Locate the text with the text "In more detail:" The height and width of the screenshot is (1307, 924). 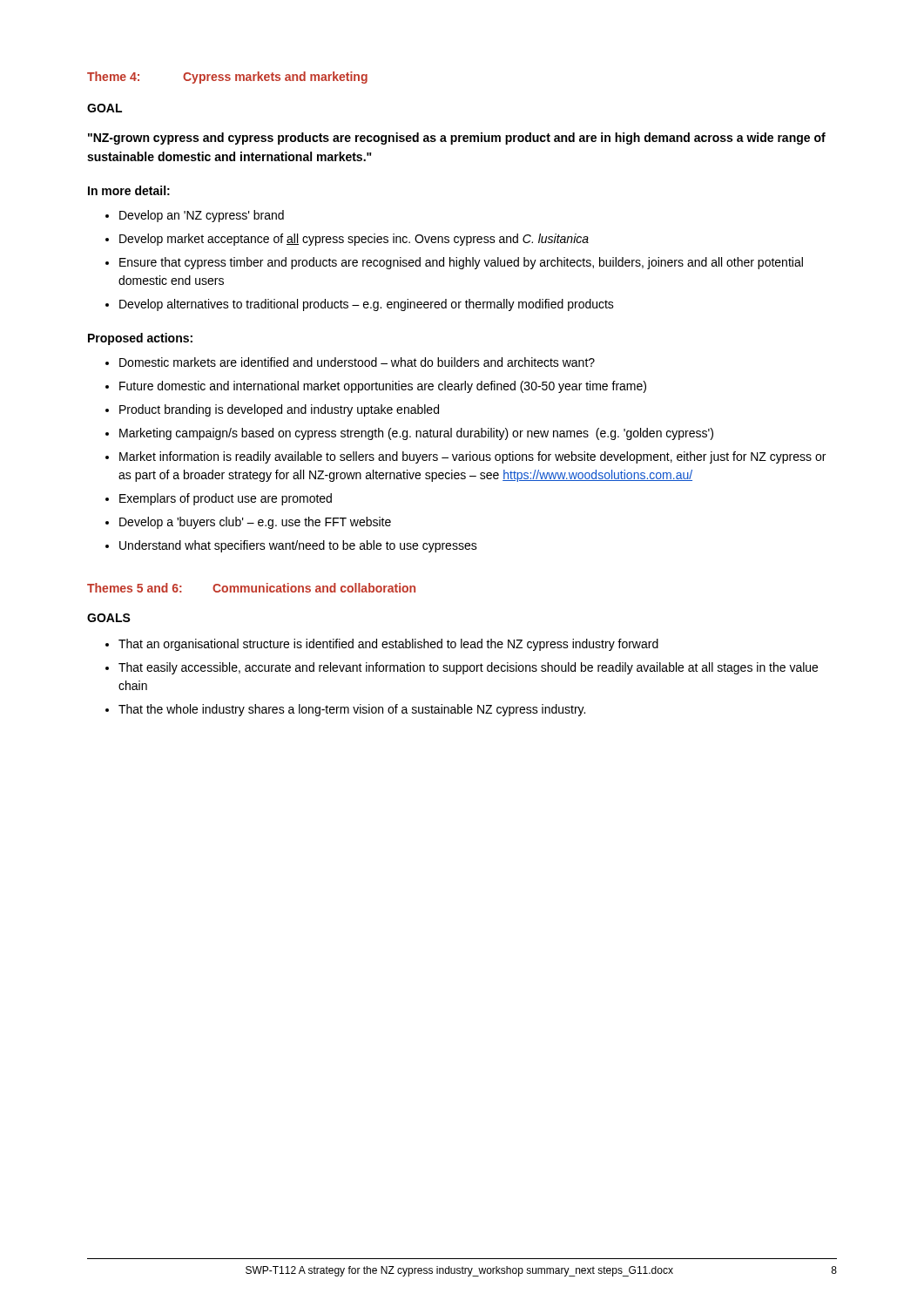click(x=129, y=191)
